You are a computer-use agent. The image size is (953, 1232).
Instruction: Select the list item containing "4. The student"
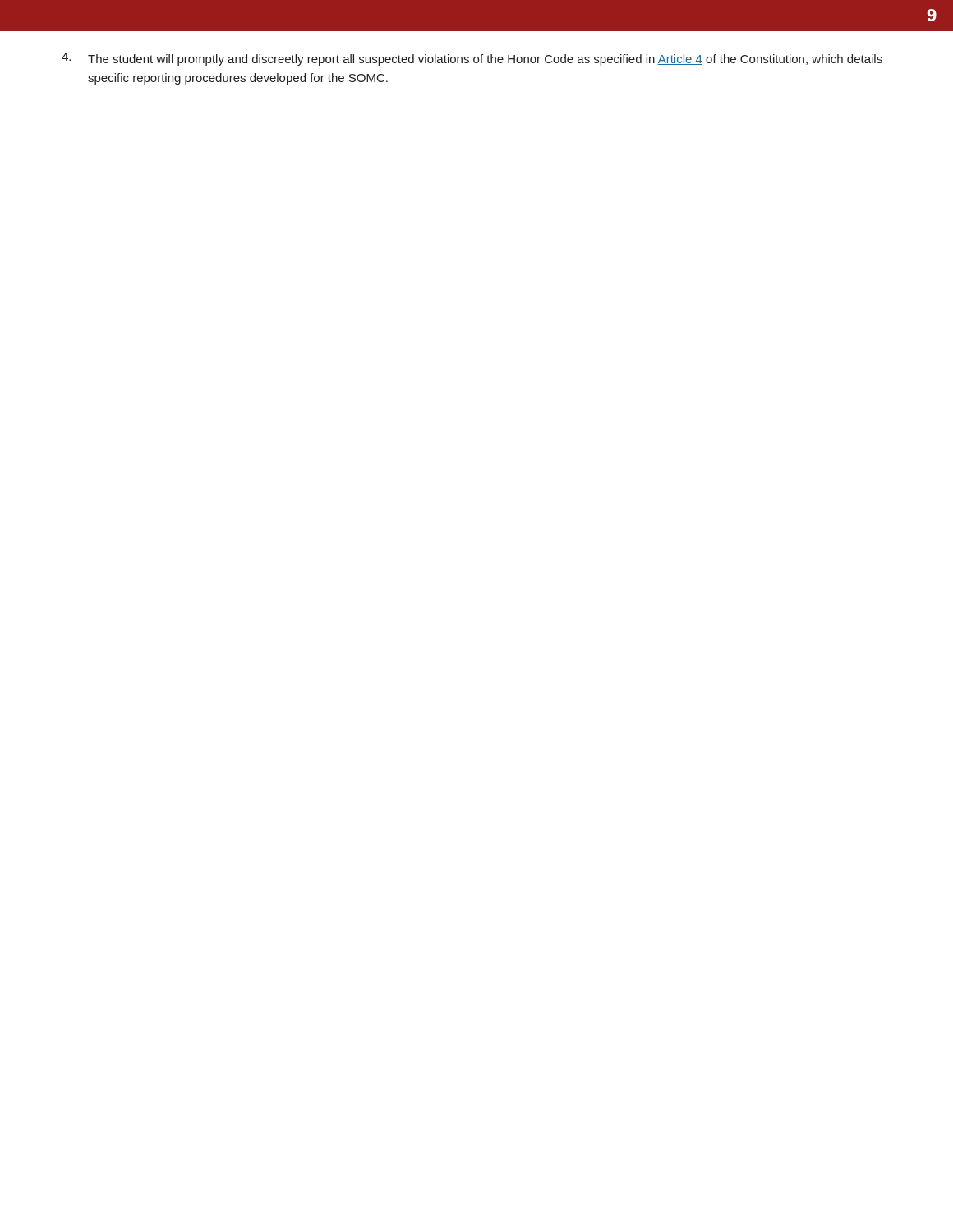coord(476,68)
